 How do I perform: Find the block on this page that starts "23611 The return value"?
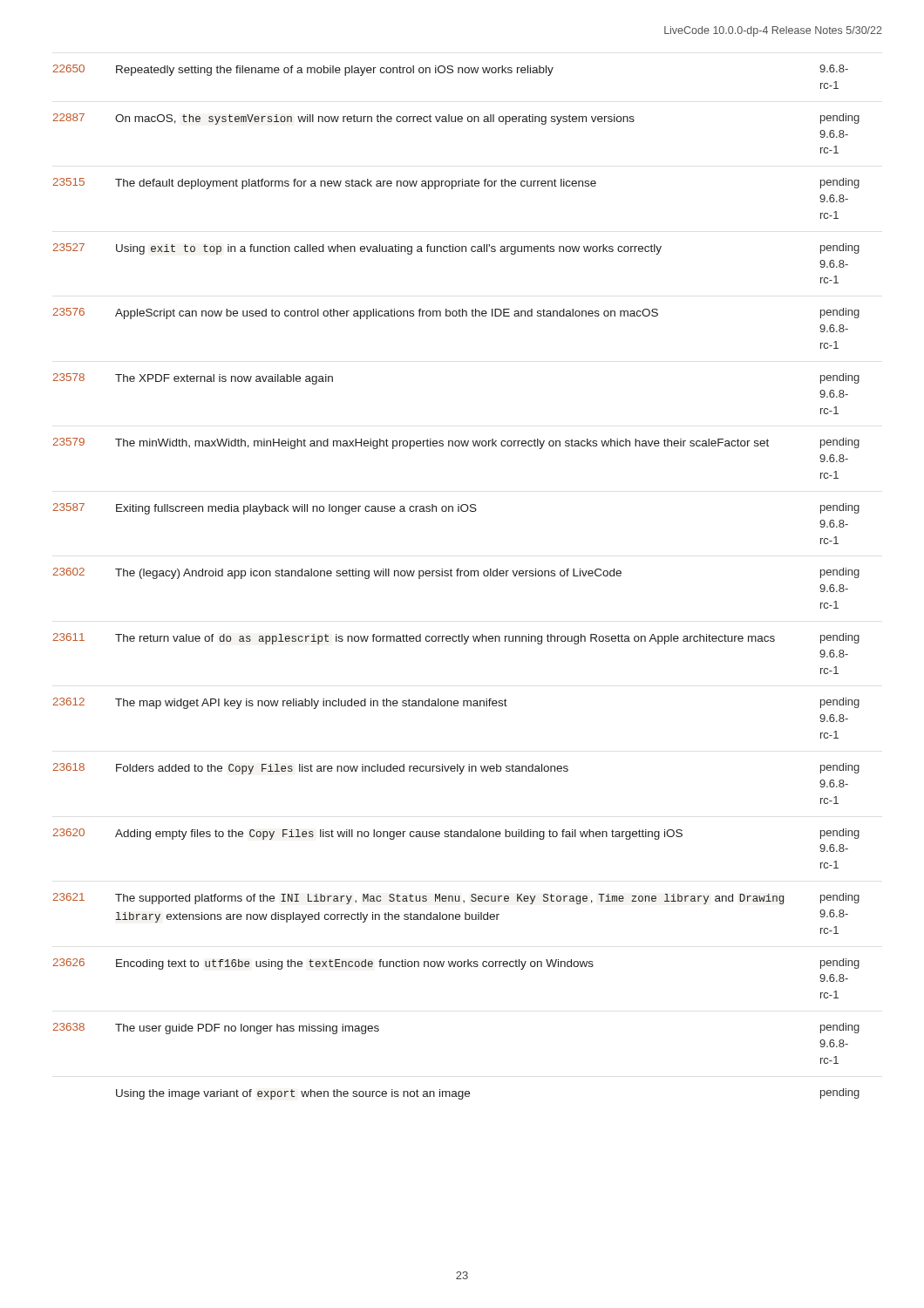pyautogui.click(x=467, y=654)
